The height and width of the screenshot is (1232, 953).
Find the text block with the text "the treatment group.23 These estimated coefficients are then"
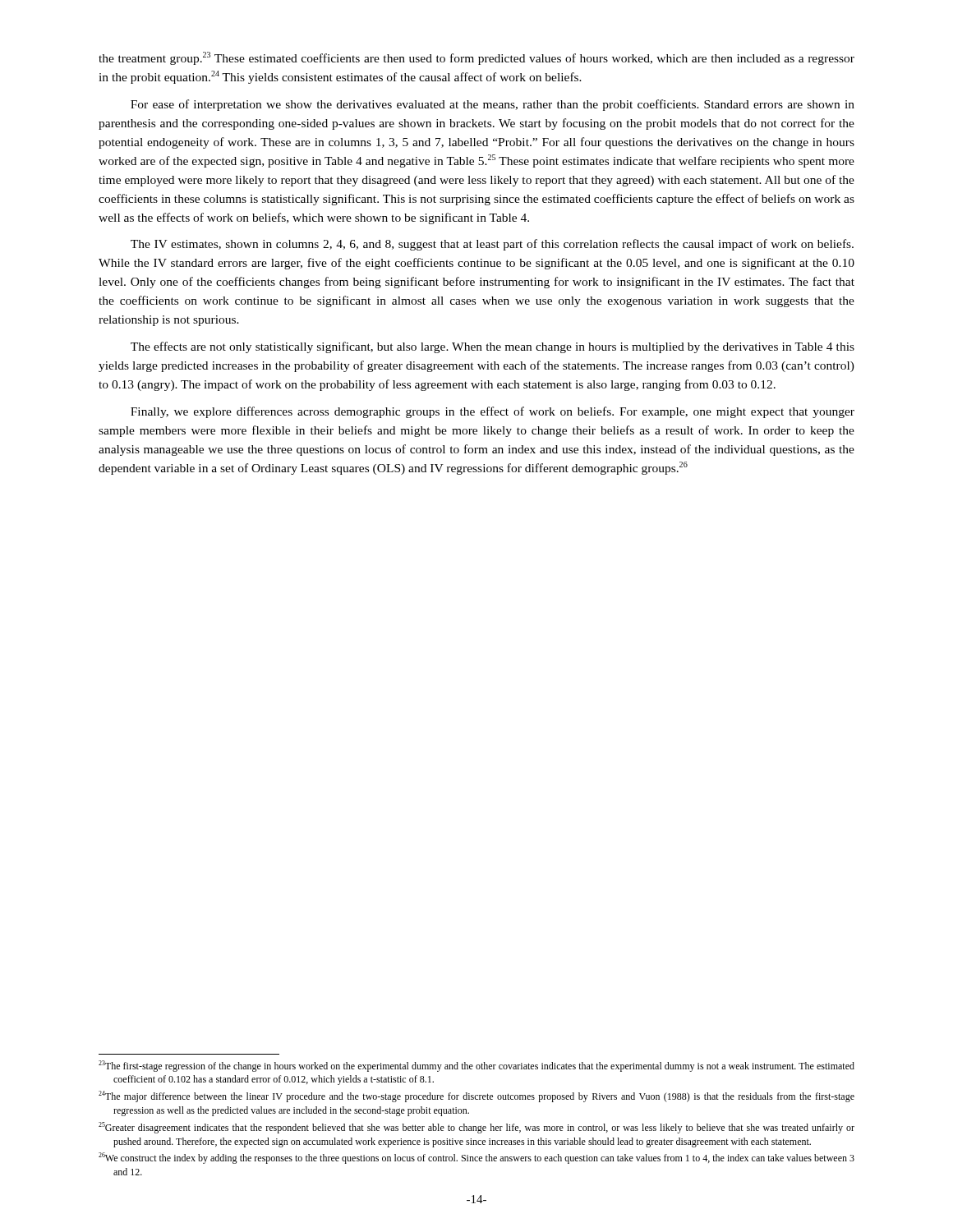pyautogui.click(x=476, y=264)
